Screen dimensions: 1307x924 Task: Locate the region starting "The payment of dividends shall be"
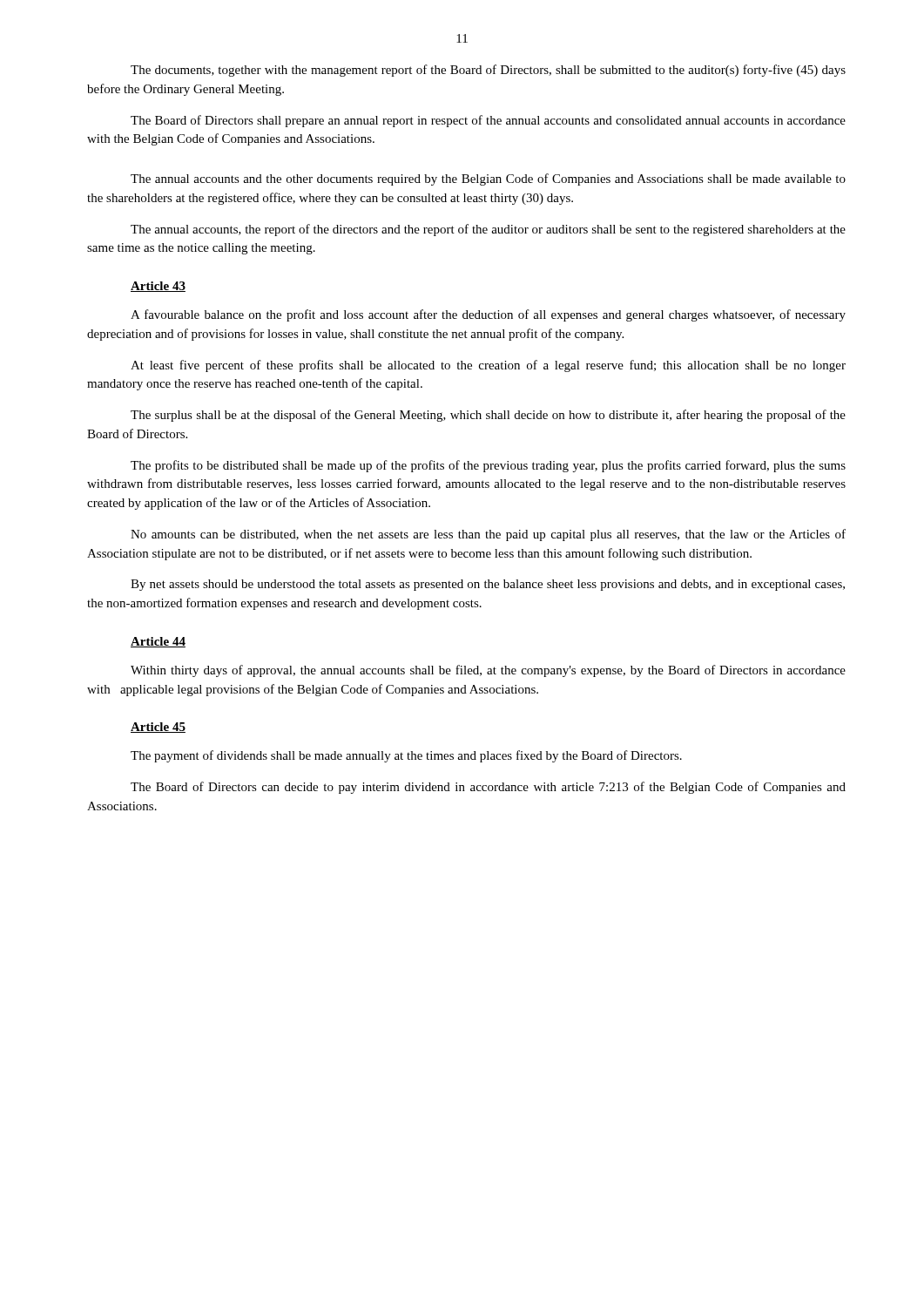pyautogui.click(x=407, y=756)
